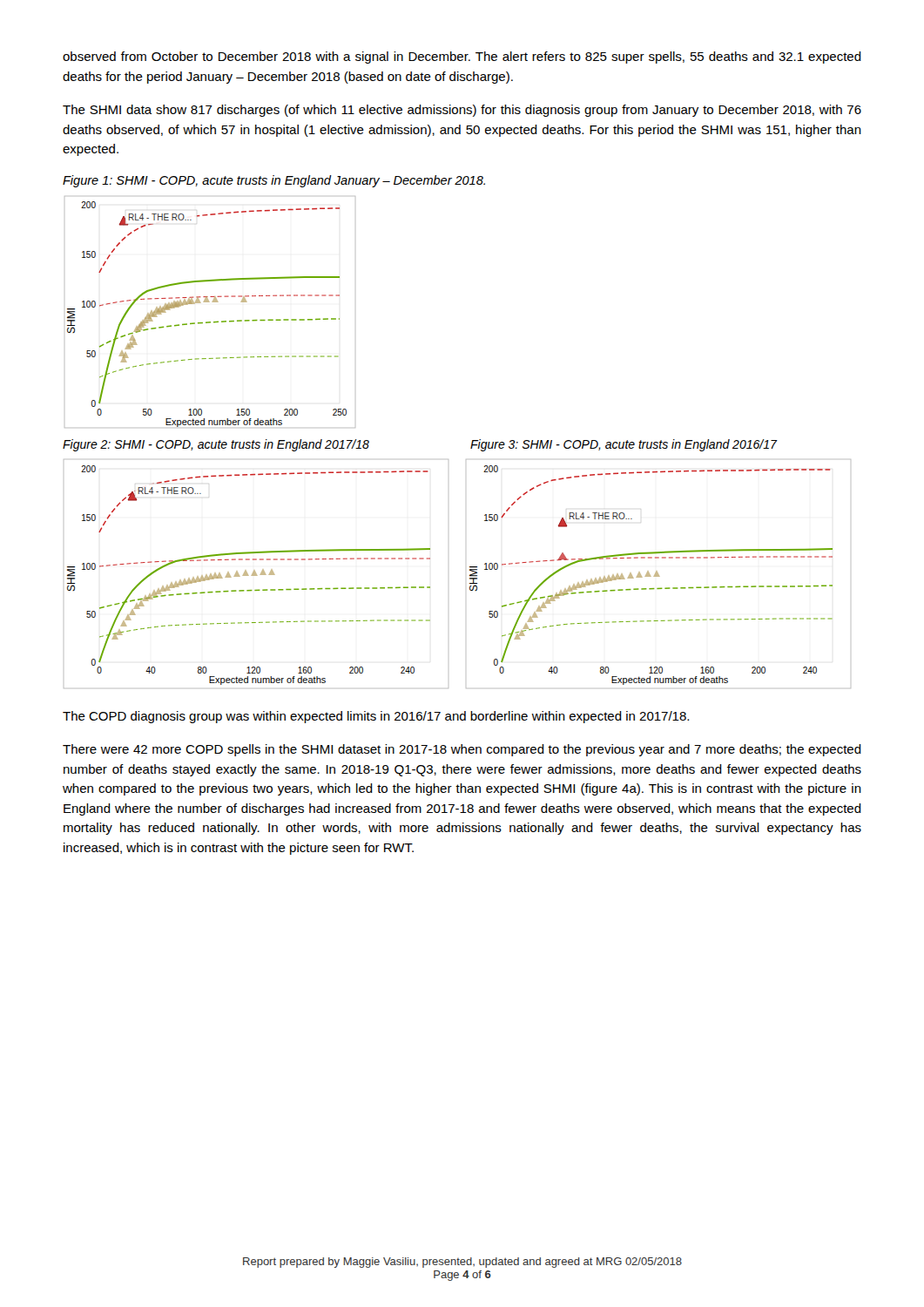The width and height of the screenshot is (924, 1307).
Task: Select the caption that says "Figure 1: SHMI"
Action: [275, 180]
